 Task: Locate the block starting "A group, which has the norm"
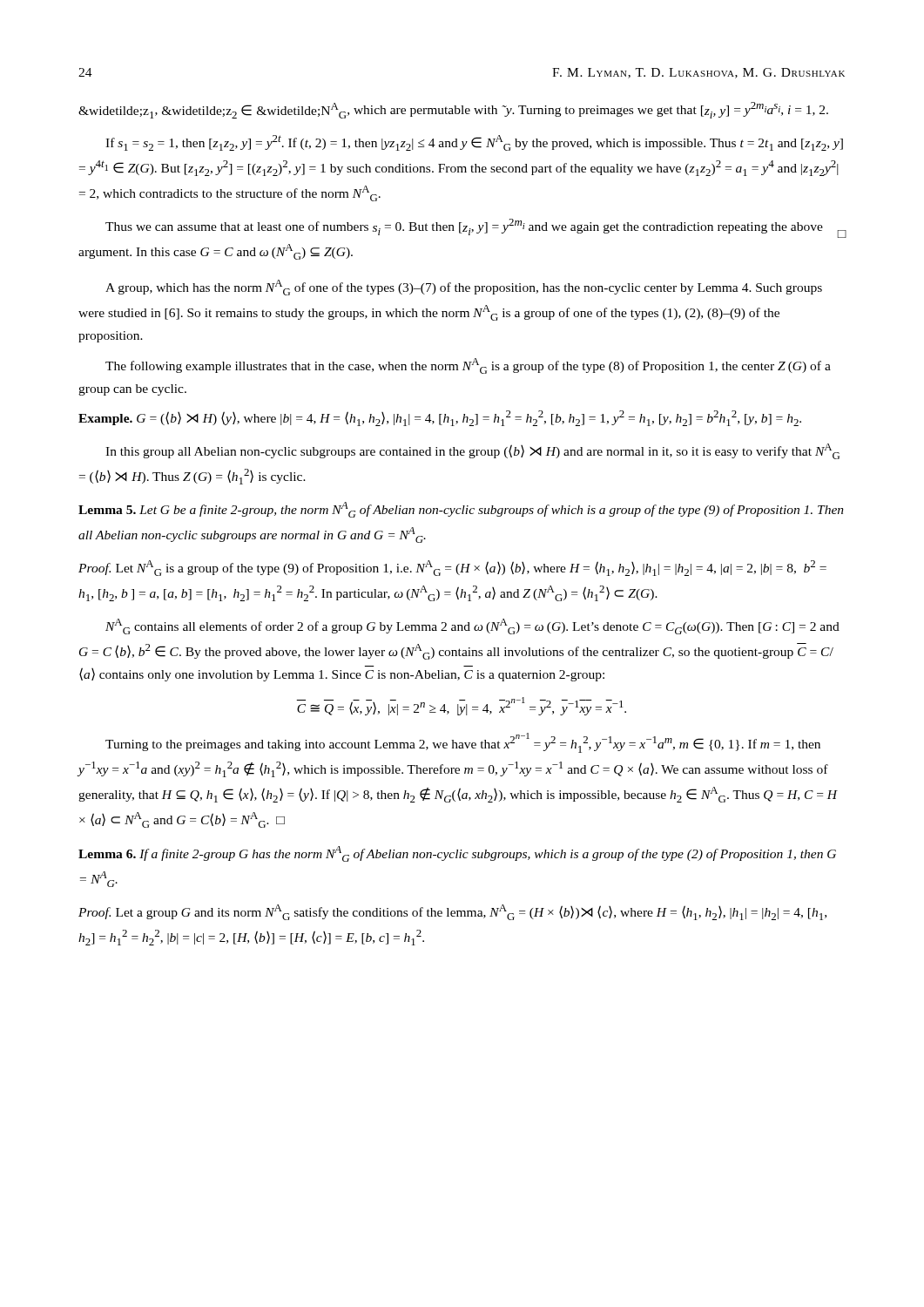coord(462,311)
